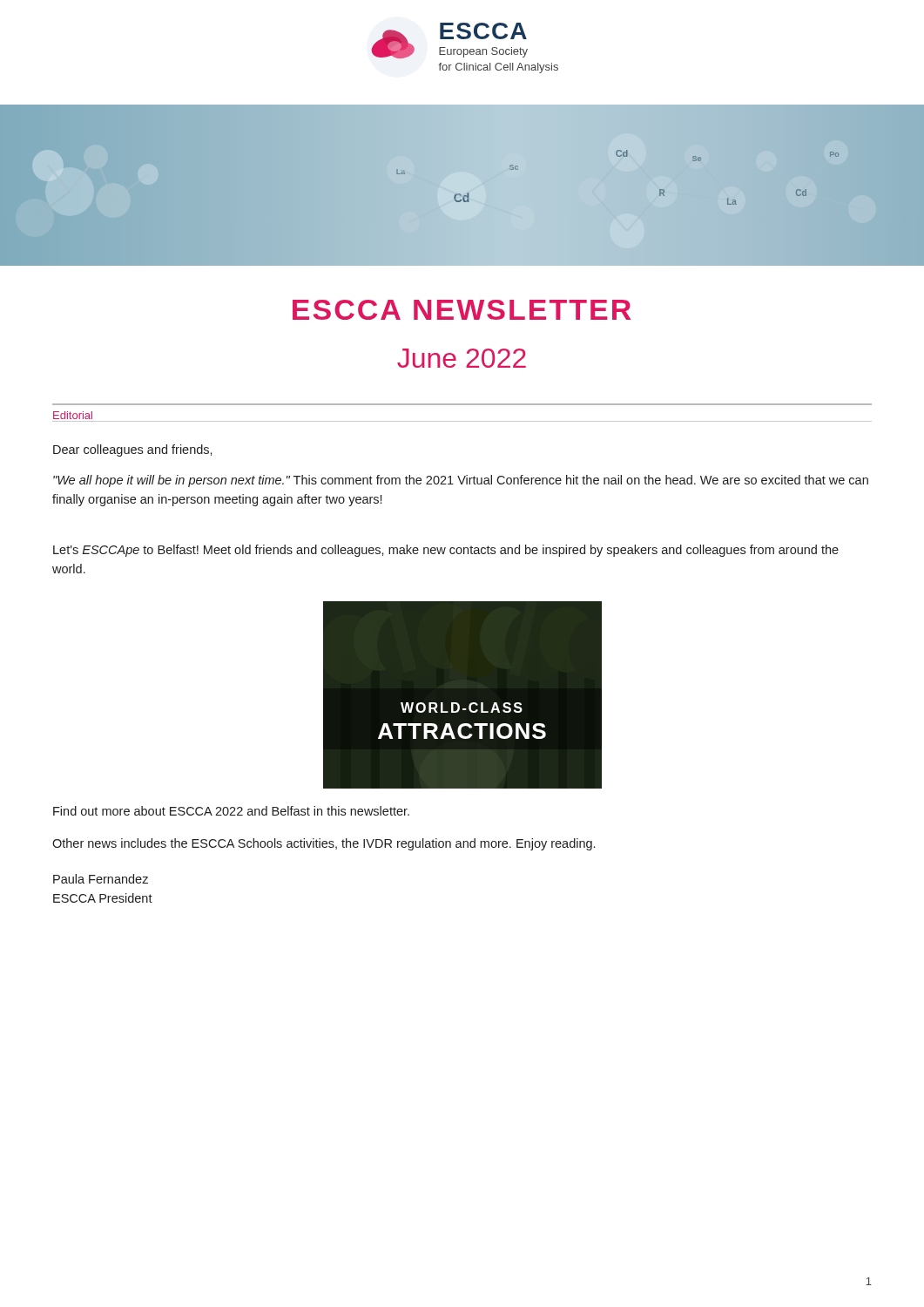Select the passage starting "Paula FernandezESCCA President"
This screenshot has height=1307, width=924.
point(102,889)
